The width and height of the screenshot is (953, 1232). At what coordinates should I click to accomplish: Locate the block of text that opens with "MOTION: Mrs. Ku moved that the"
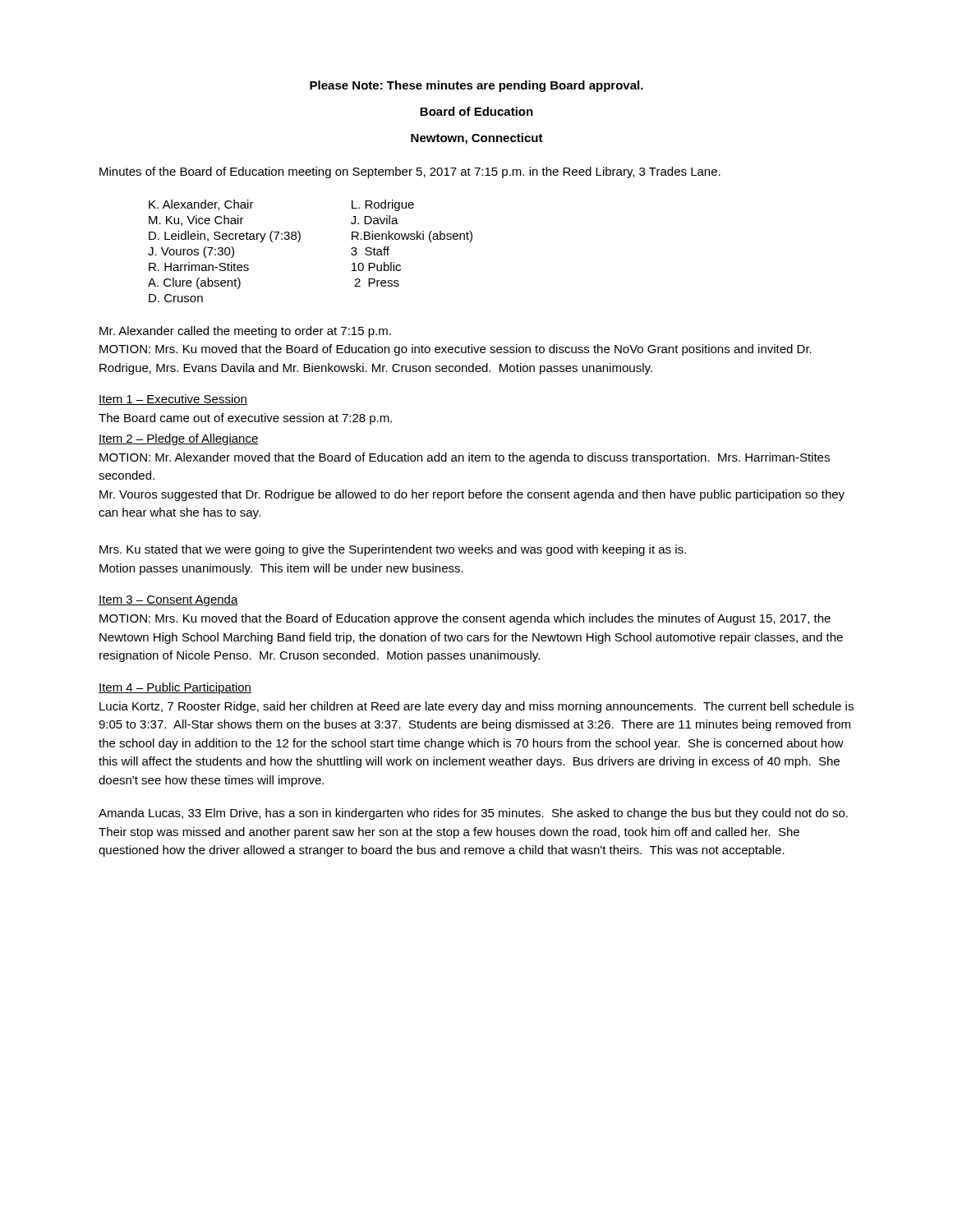(471, 637)
